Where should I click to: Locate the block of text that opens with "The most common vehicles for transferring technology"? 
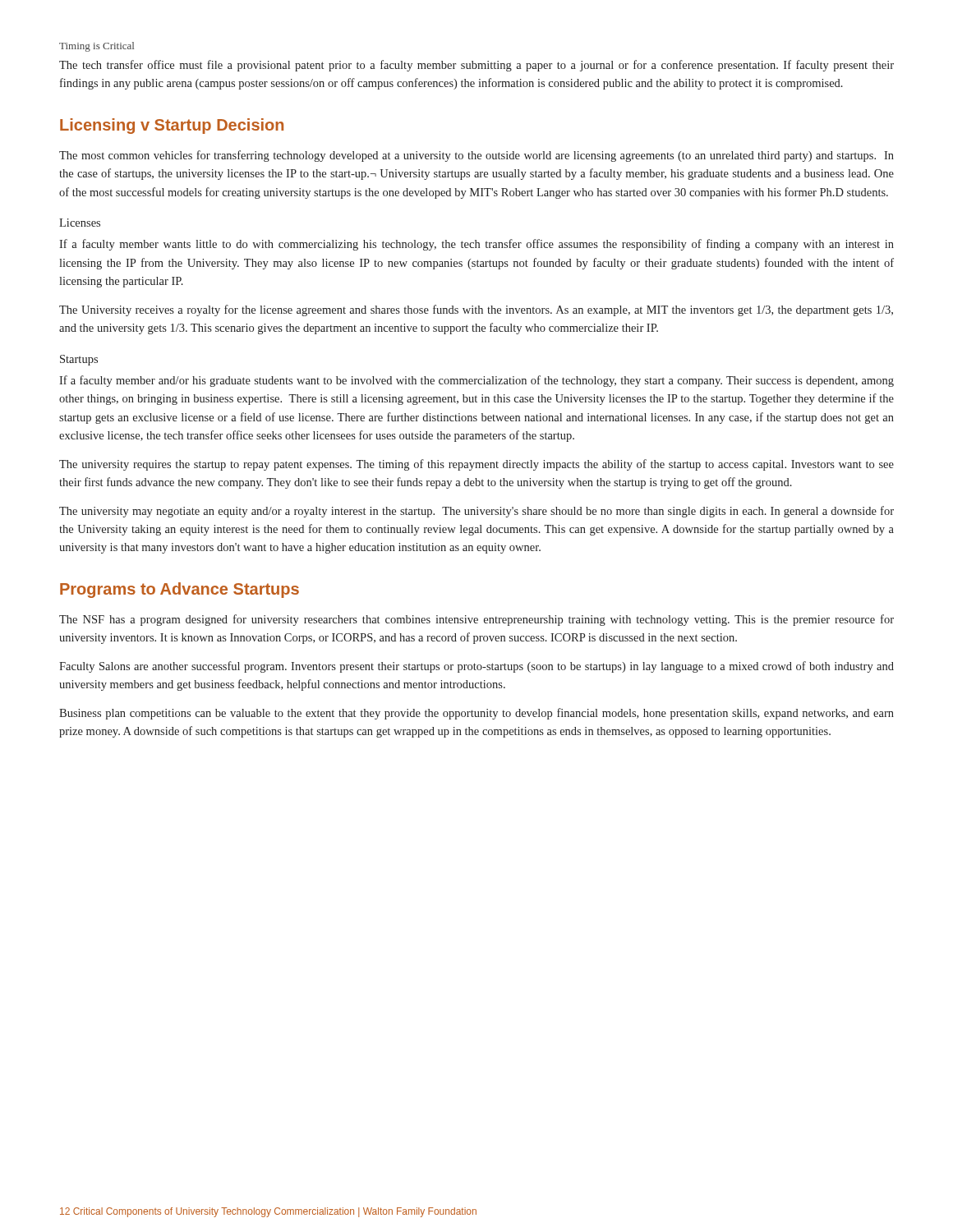476,174
